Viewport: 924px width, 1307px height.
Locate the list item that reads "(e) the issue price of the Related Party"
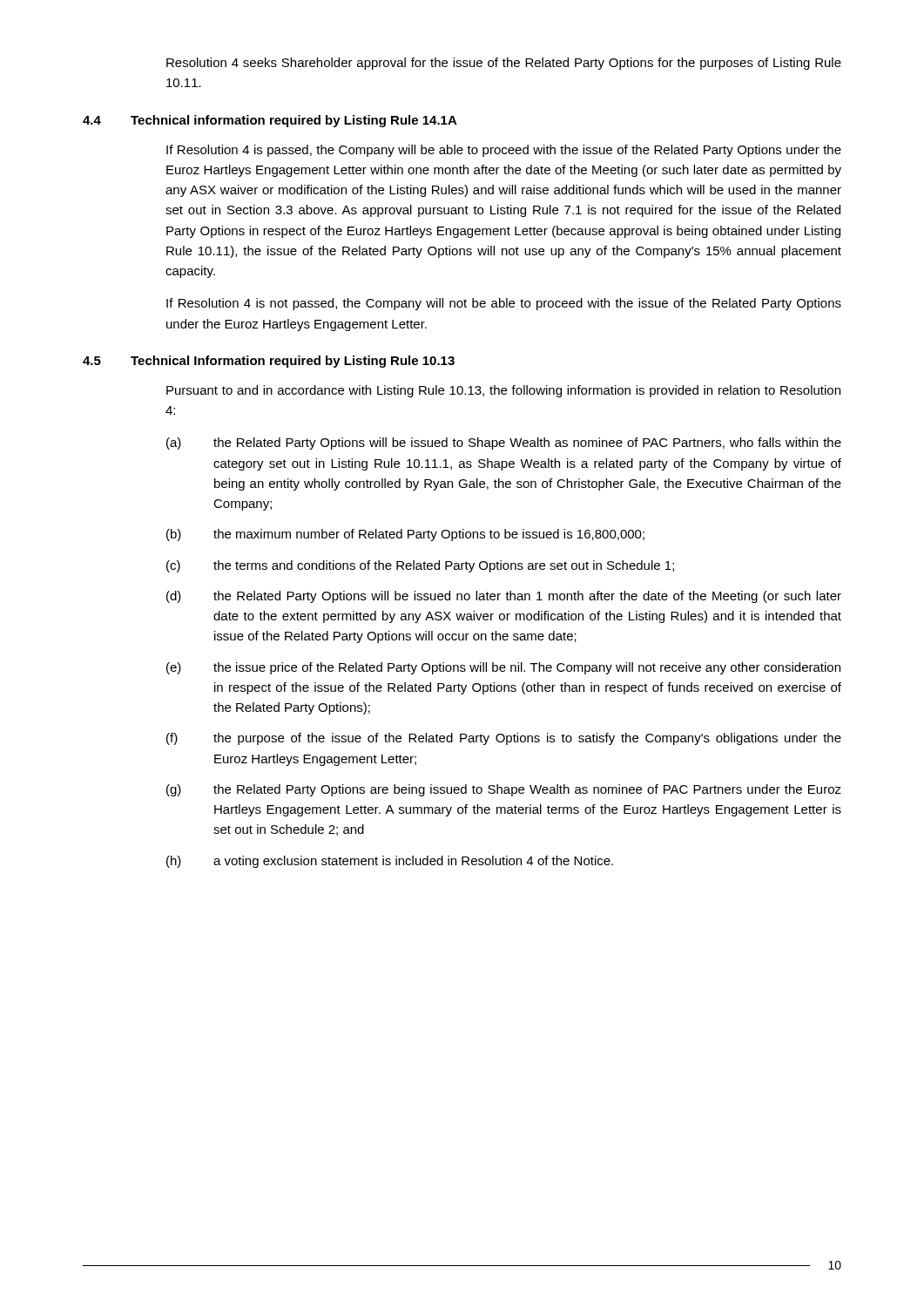pyautogui.click(x=503, y=687)
